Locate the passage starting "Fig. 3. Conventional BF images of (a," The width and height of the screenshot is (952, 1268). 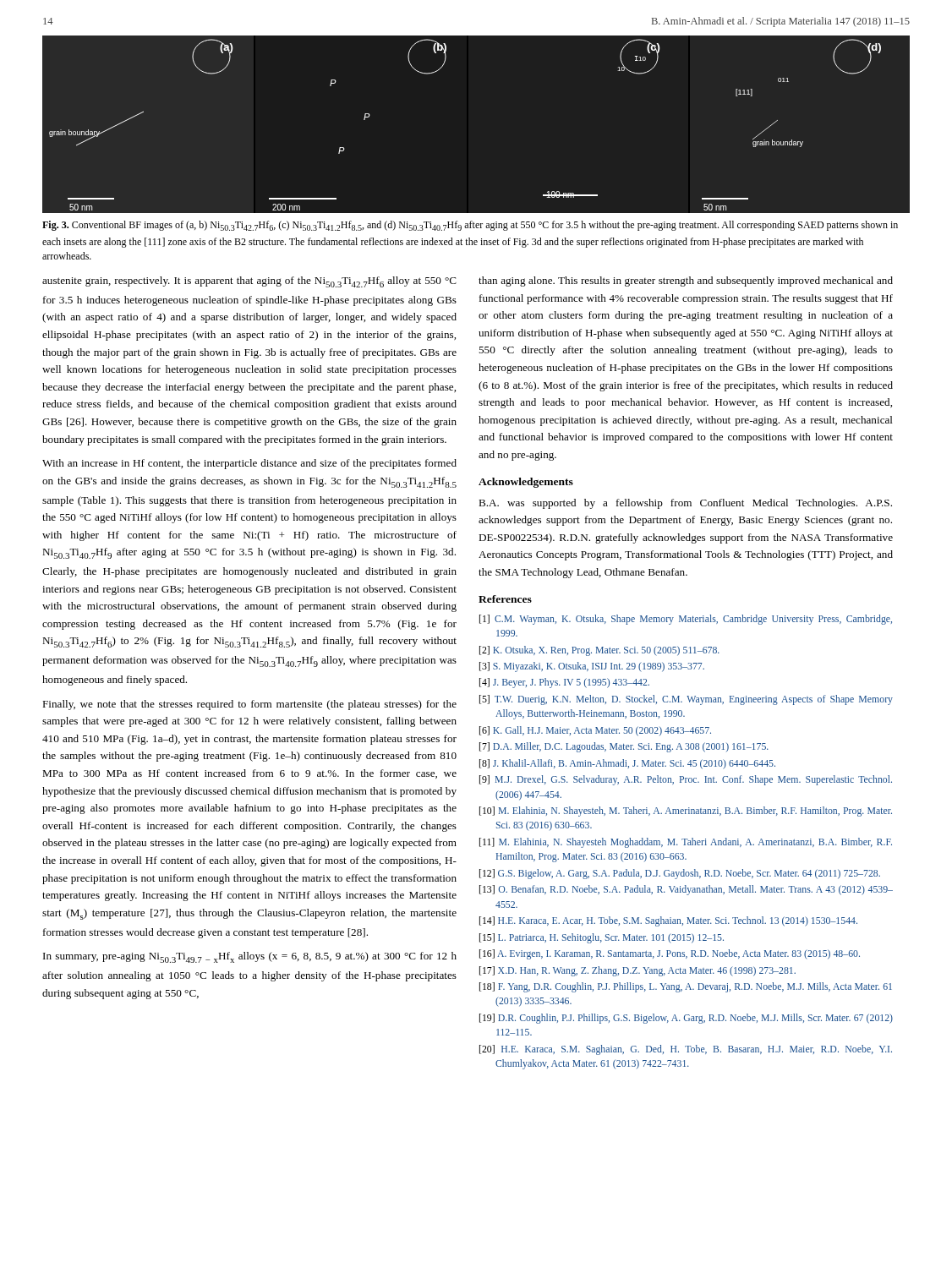[470, 241]
